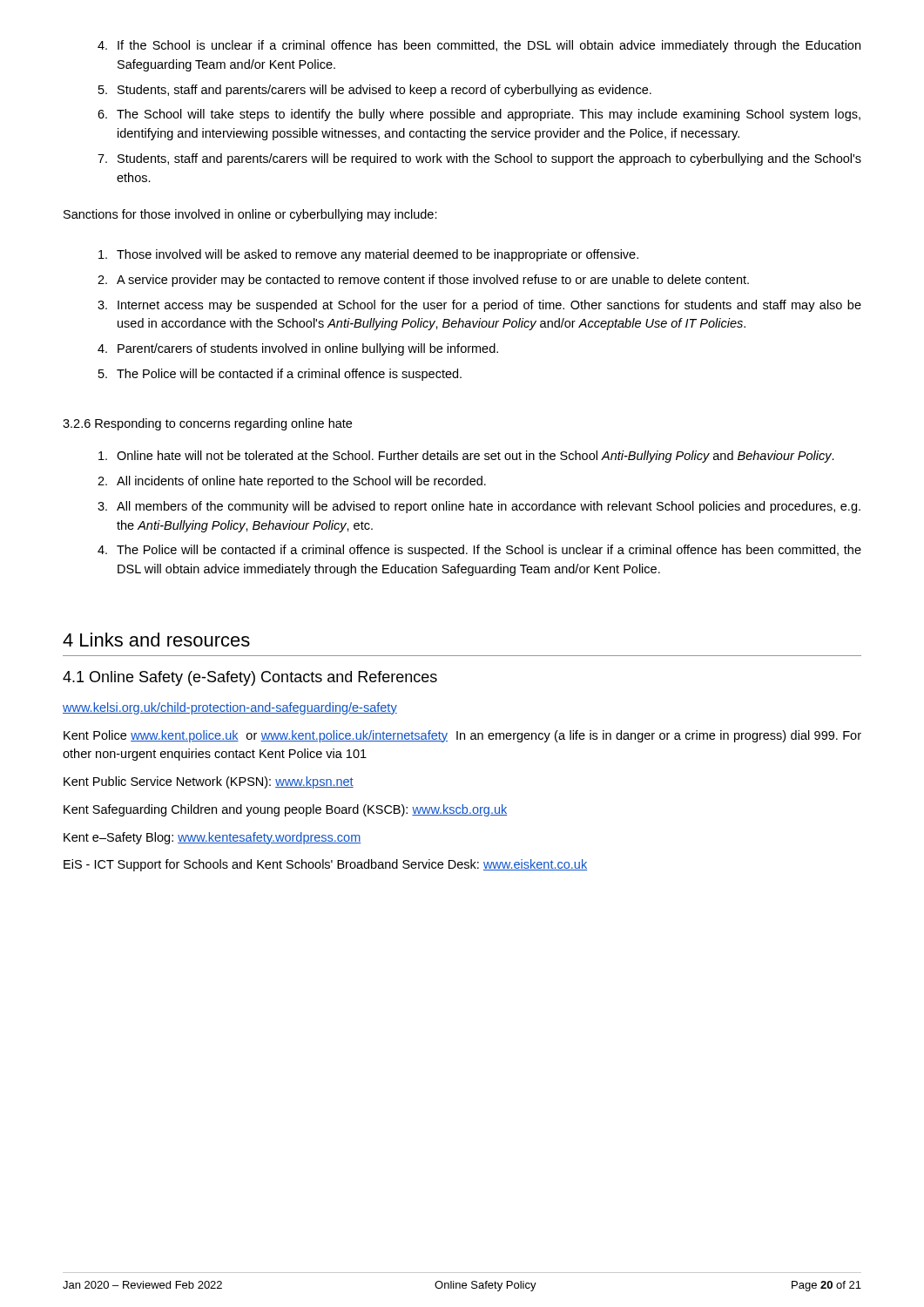Locate the section header that says "4 Links and resources"
Screen dimensions: 1307x924
click(156, 640)
